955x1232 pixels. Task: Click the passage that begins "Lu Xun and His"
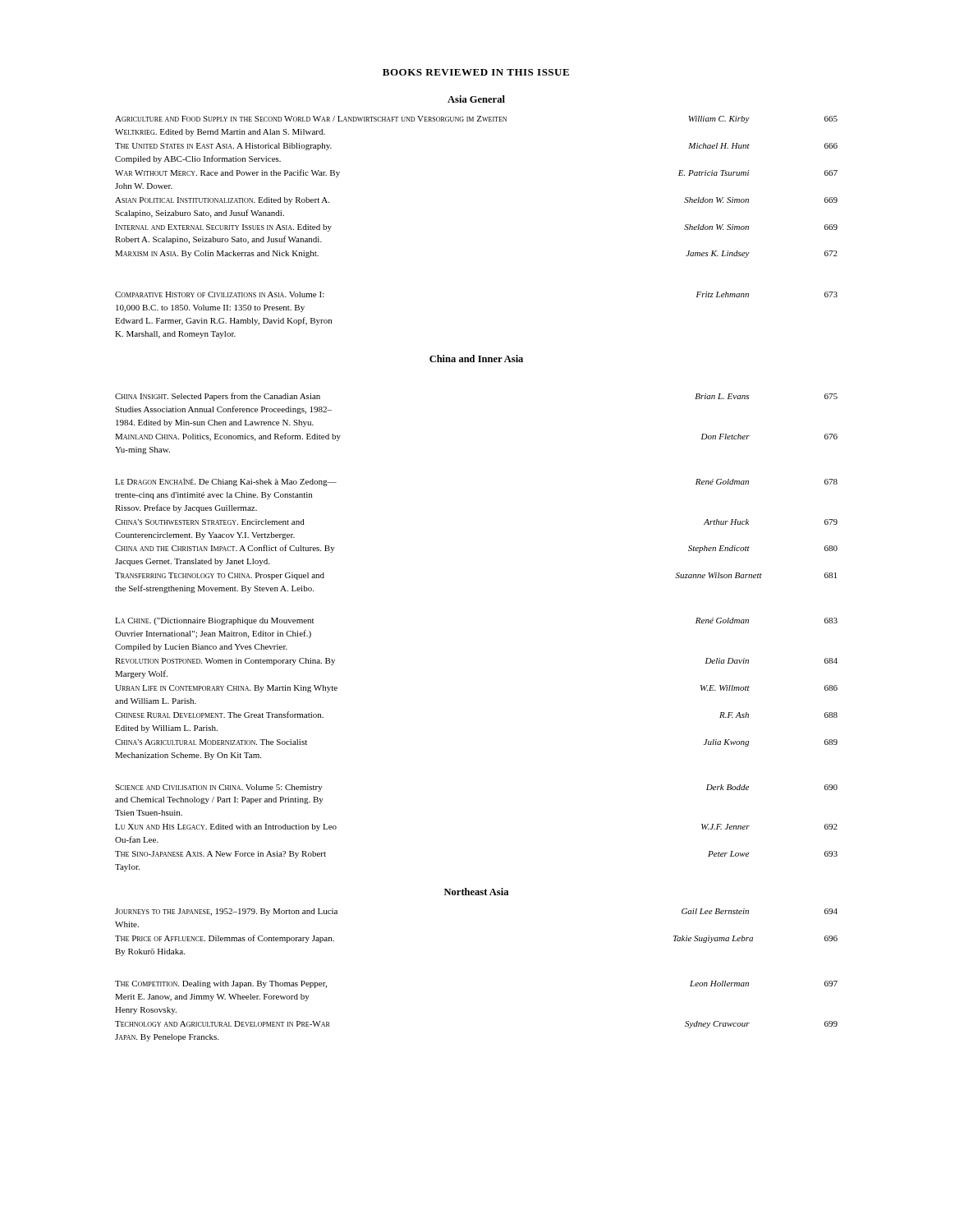(x=226, y=827)
